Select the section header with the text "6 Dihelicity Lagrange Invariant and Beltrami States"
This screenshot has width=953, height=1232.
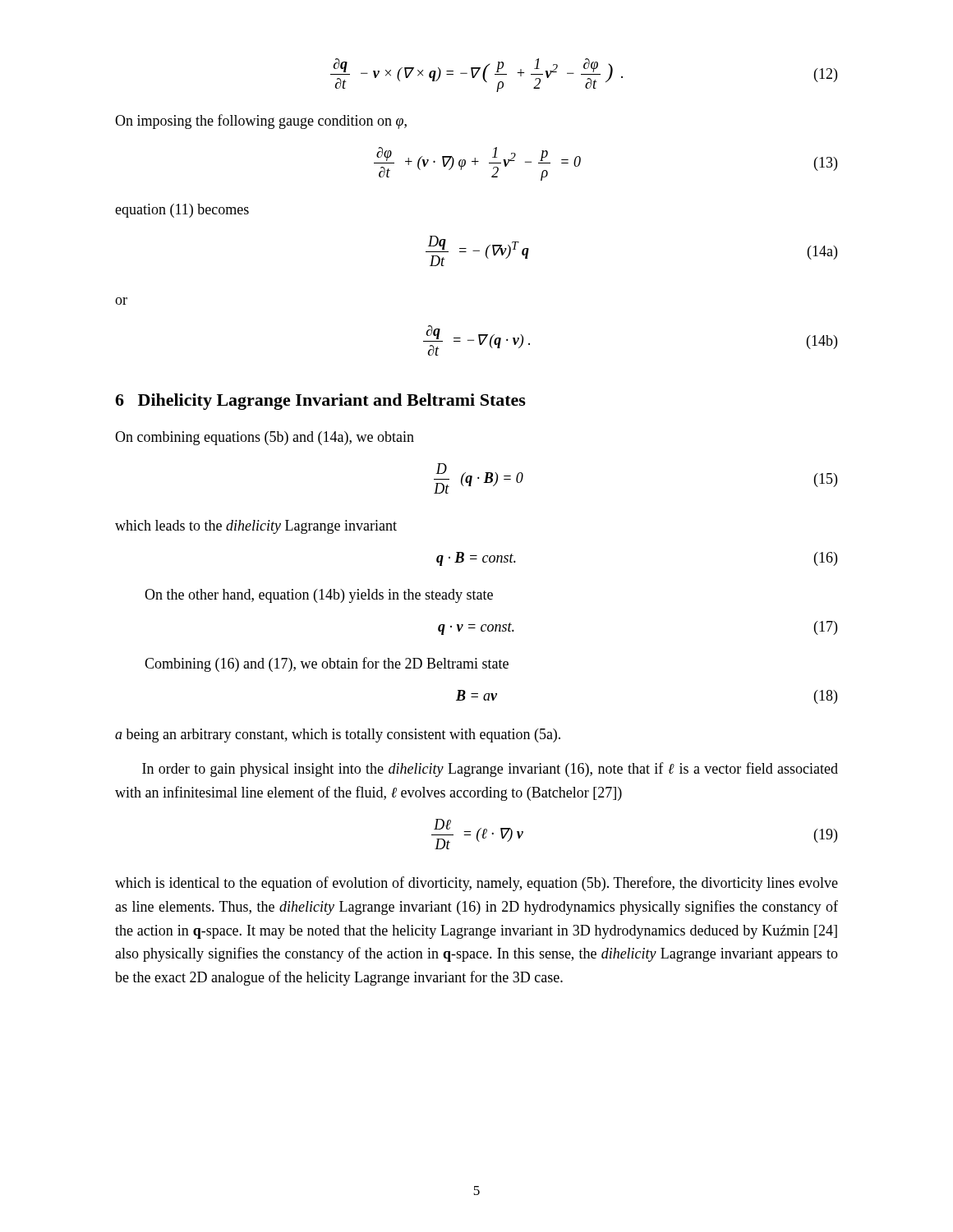(320, 400)
